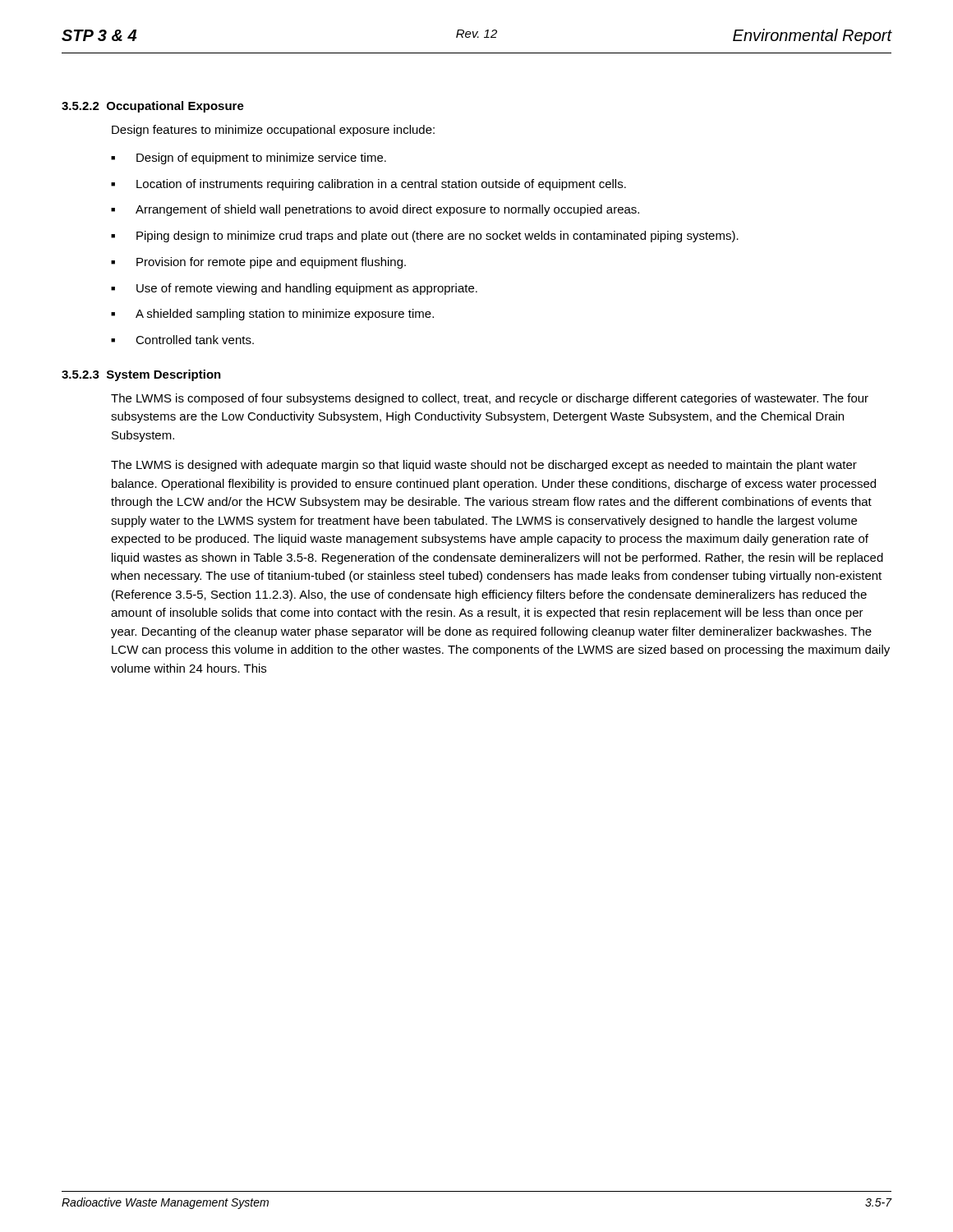Locate the text block starting "■ Design of equipment to minimize service time."
Viewport: 953px width, 1232px height.
pos(249,159)
